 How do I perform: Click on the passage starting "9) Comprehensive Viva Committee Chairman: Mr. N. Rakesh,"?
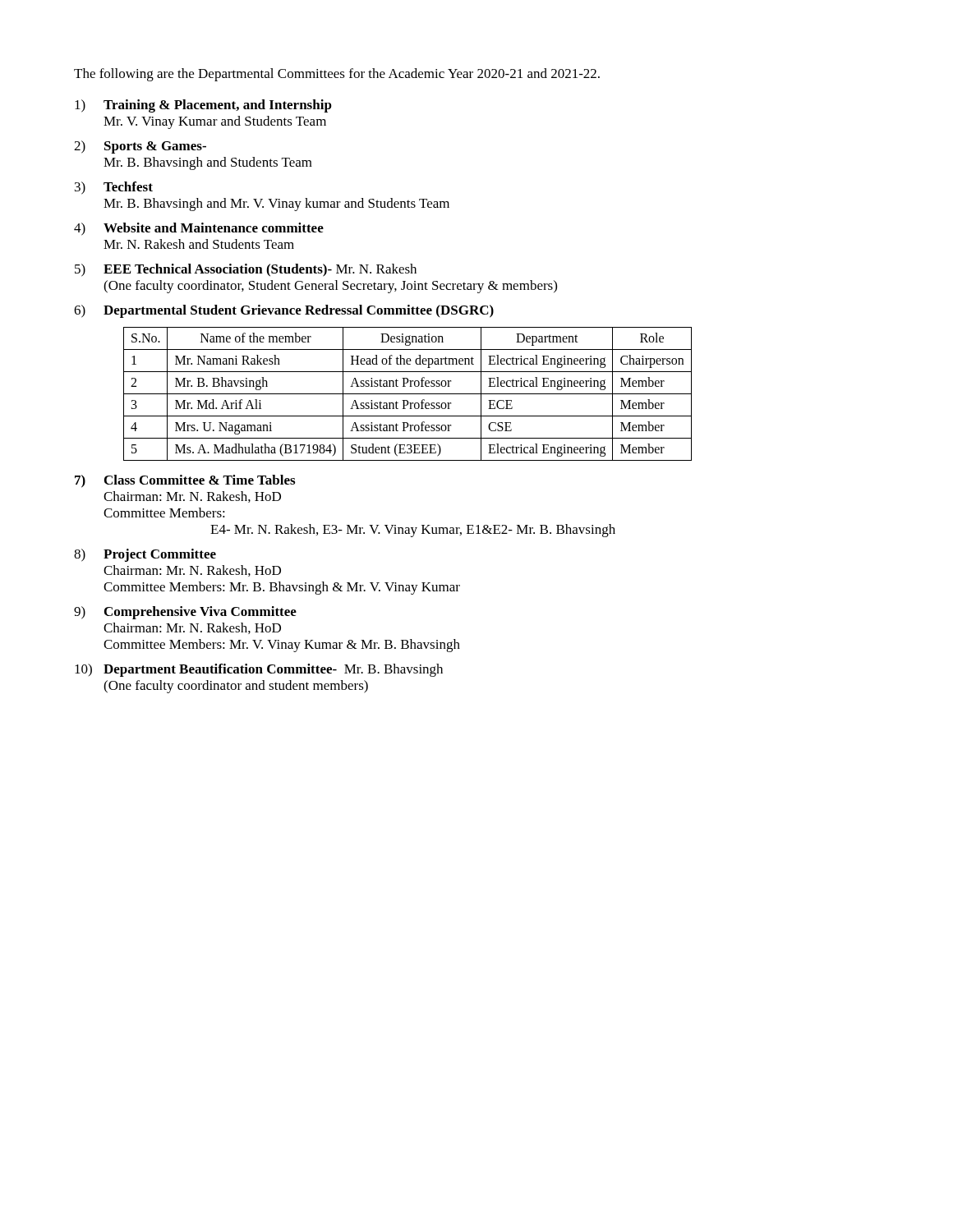[x=185, y=613]
